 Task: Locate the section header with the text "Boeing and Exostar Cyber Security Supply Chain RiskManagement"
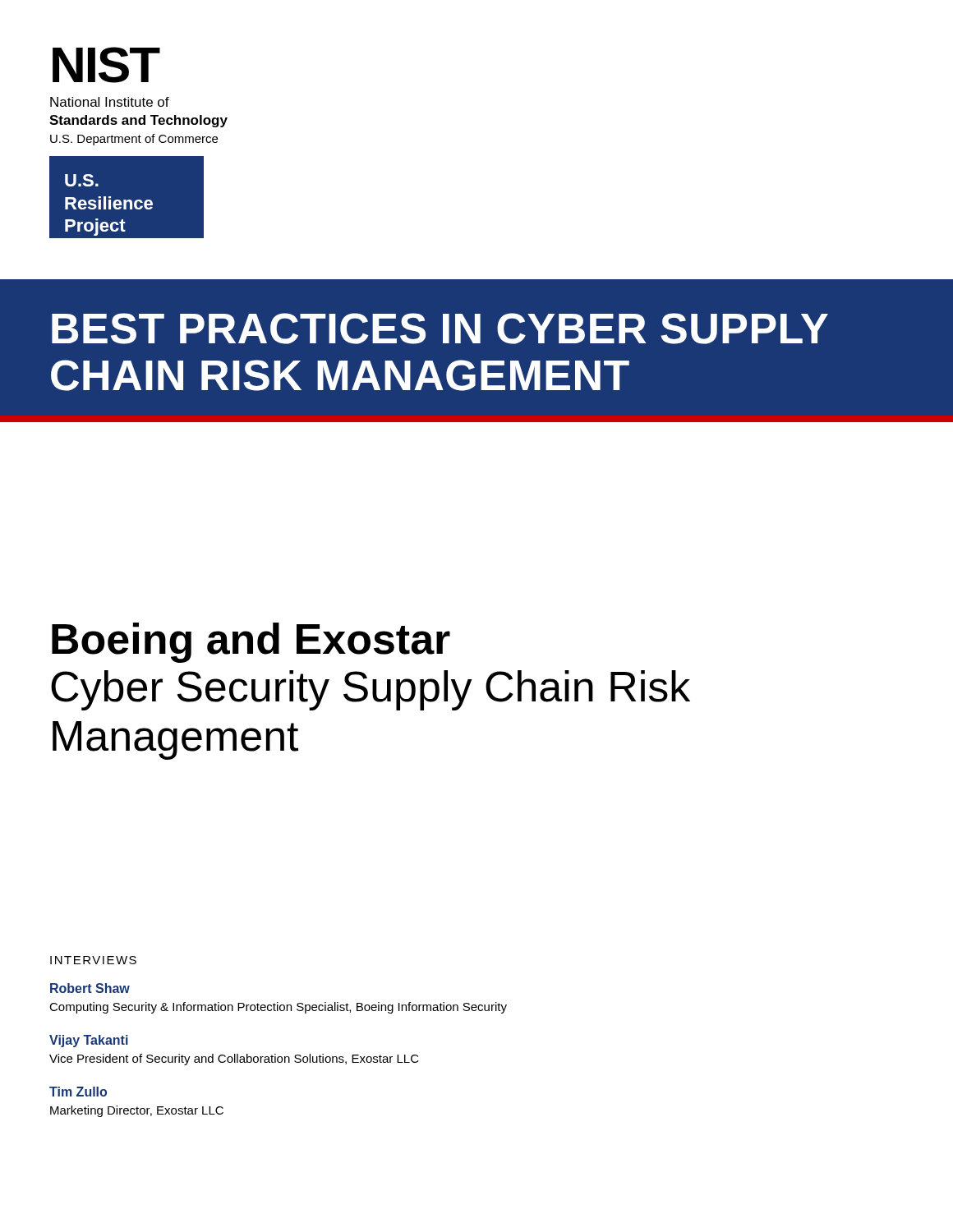coord(370,689)
